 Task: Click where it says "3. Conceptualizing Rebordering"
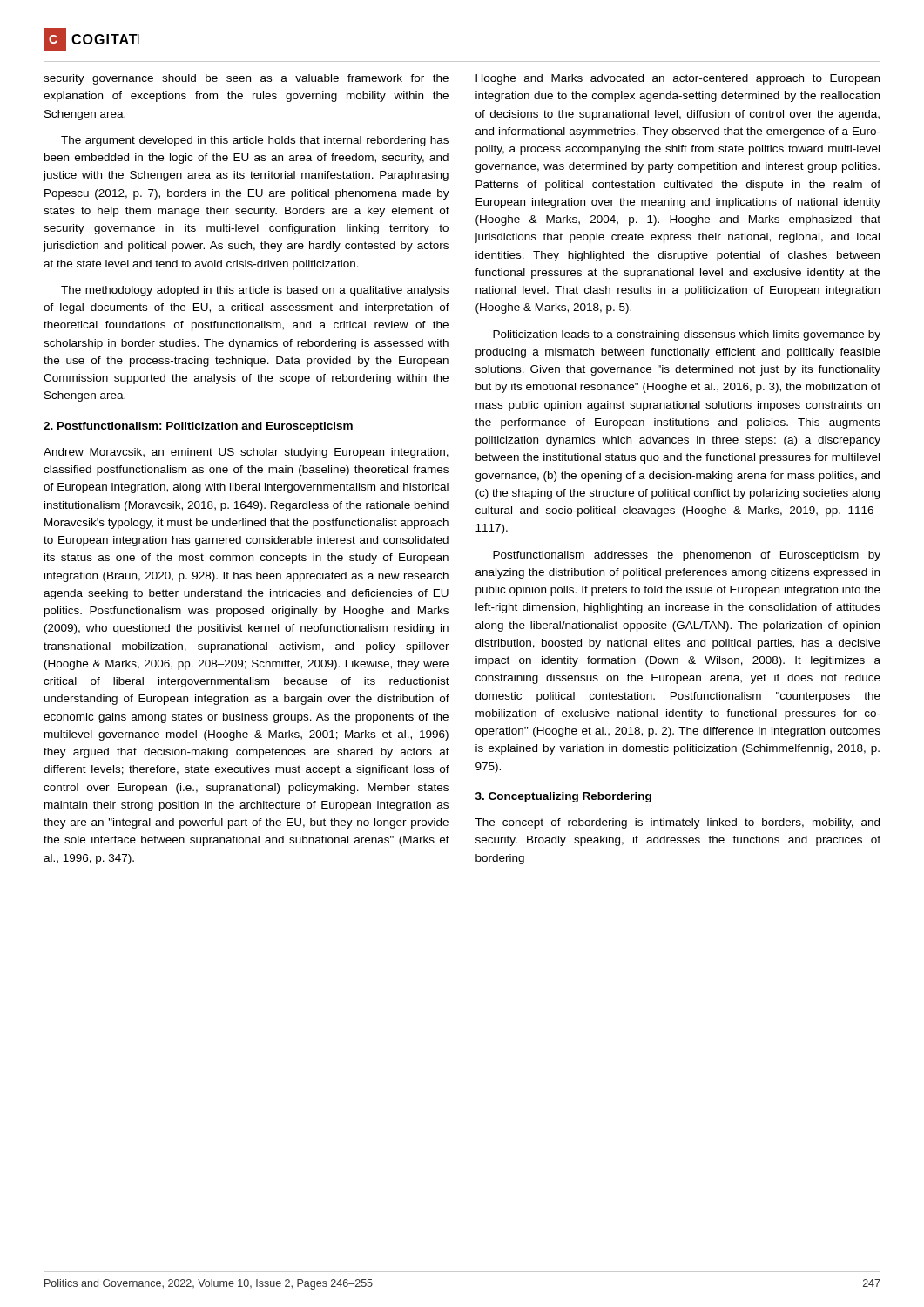pyautogui.click(x=563, y=797)
